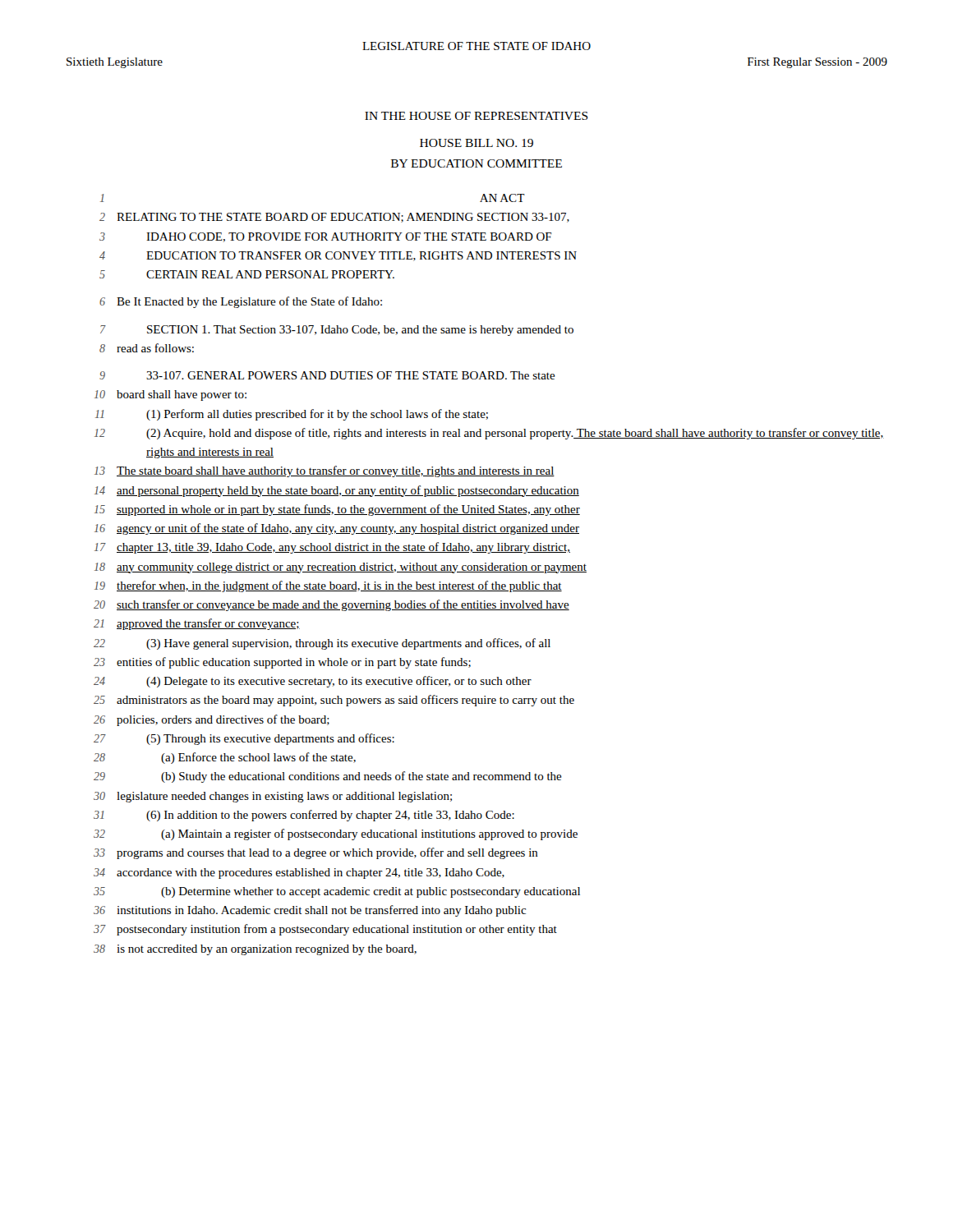Locate the block of text that opens with "6 Be It Enacted"
Viewport: 953px width, 1232px height.
[x=241, y=302]
